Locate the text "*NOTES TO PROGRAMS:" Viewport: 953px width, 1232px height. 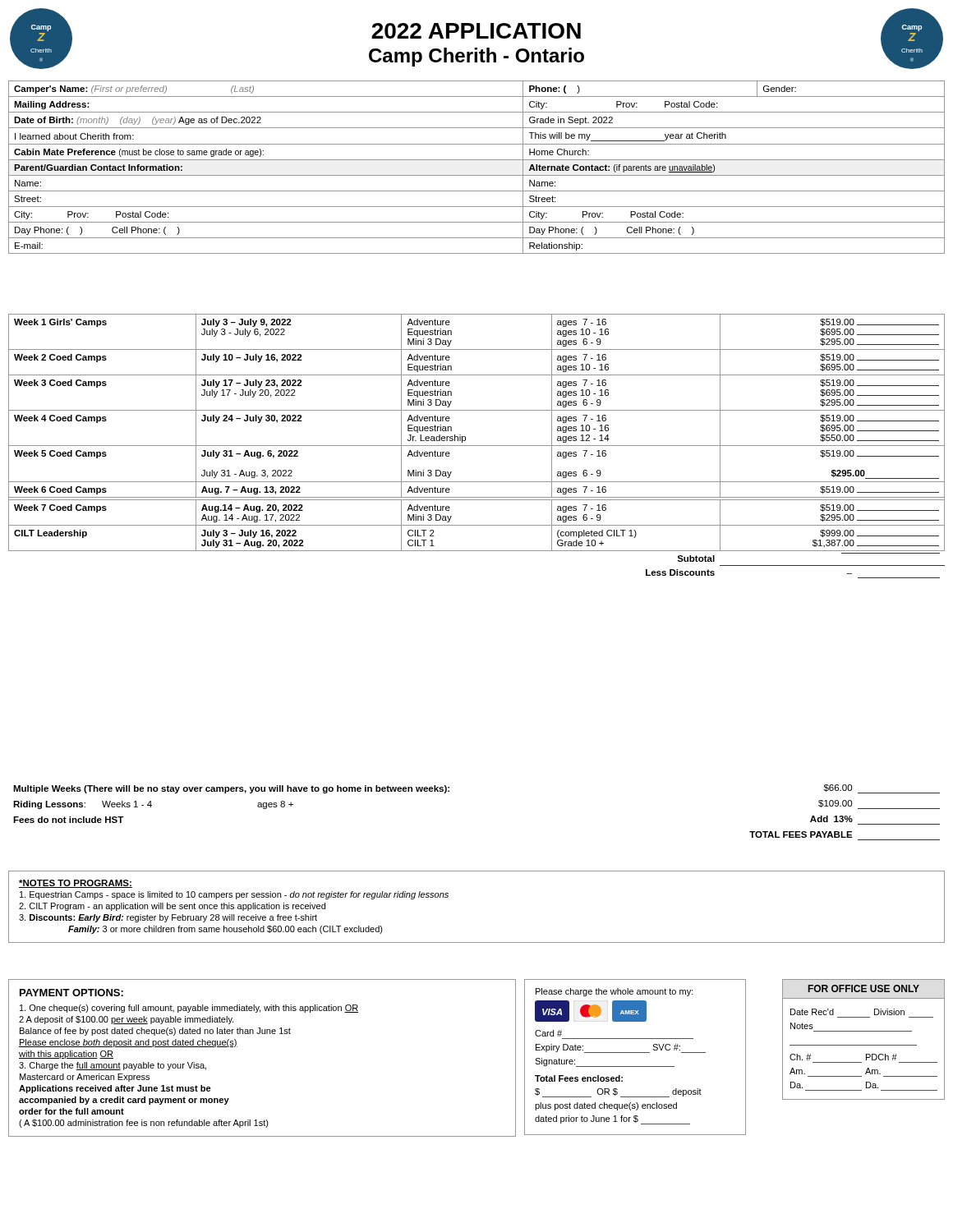75,883
